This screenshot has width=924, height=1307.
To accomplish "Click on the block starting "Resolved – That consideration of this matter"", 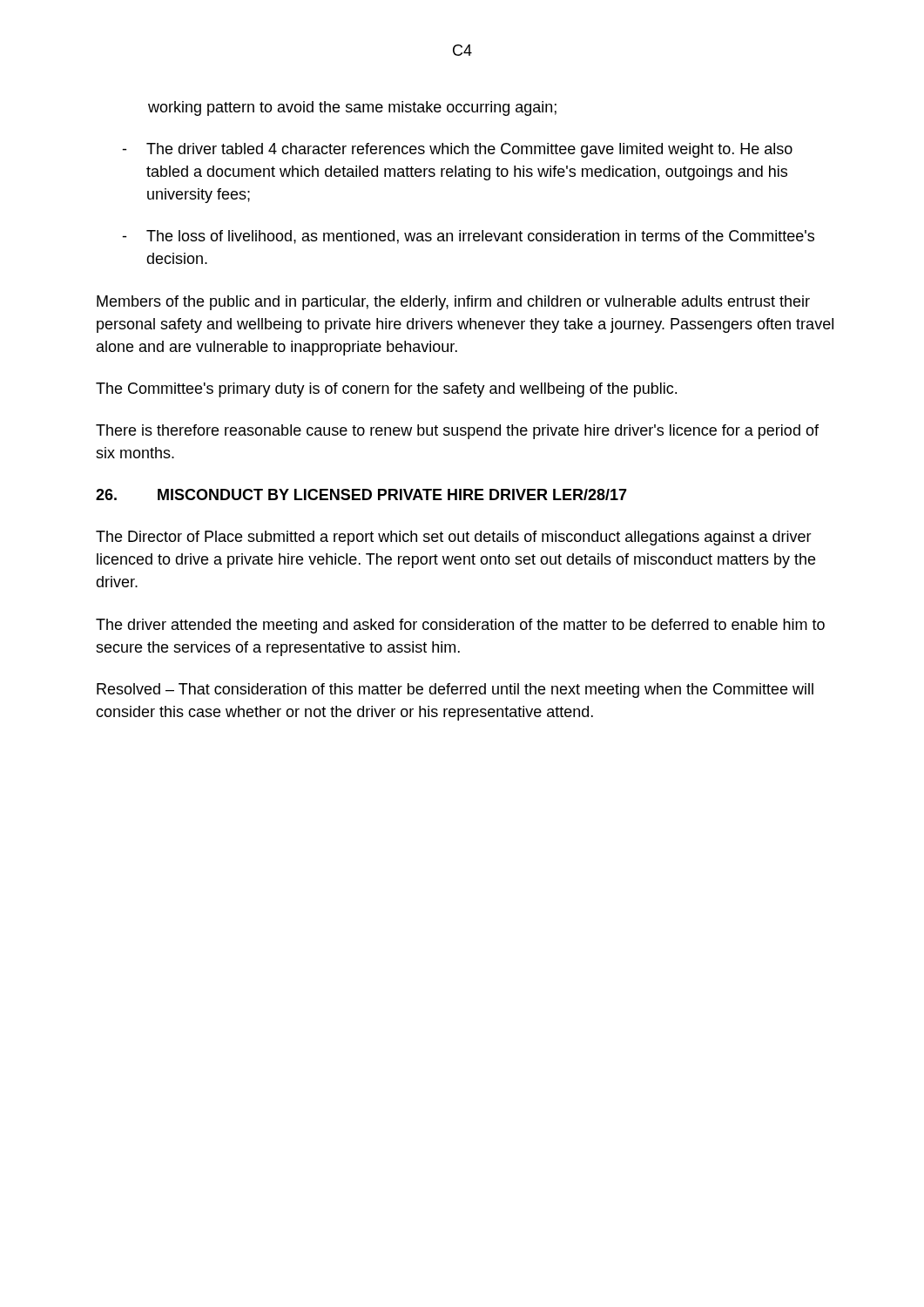I will (x=455, y=700).
